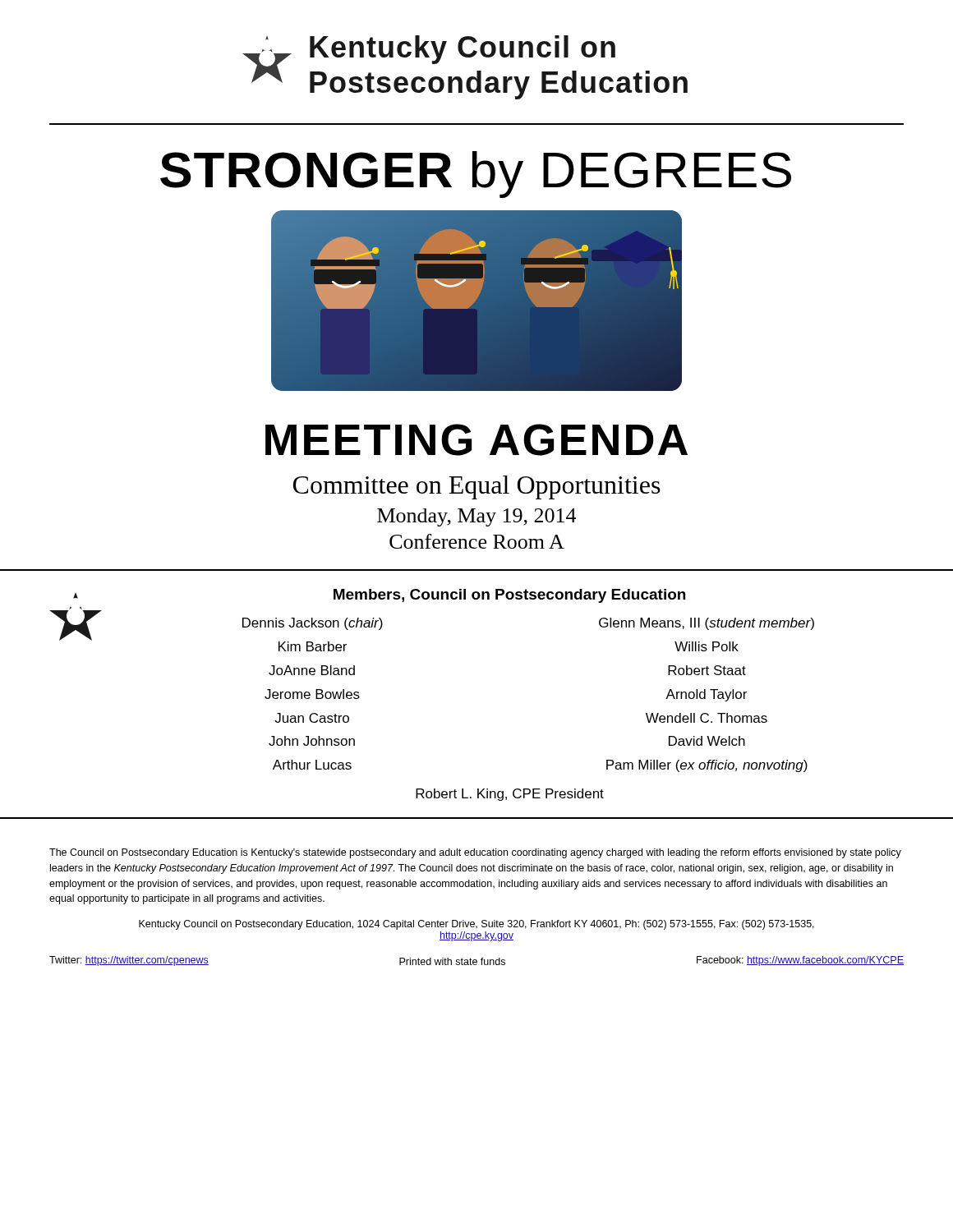Point to the text block starting "STRONGER by DEGREES"
This screenshot has width=953, height=1232.
(476, 170)
